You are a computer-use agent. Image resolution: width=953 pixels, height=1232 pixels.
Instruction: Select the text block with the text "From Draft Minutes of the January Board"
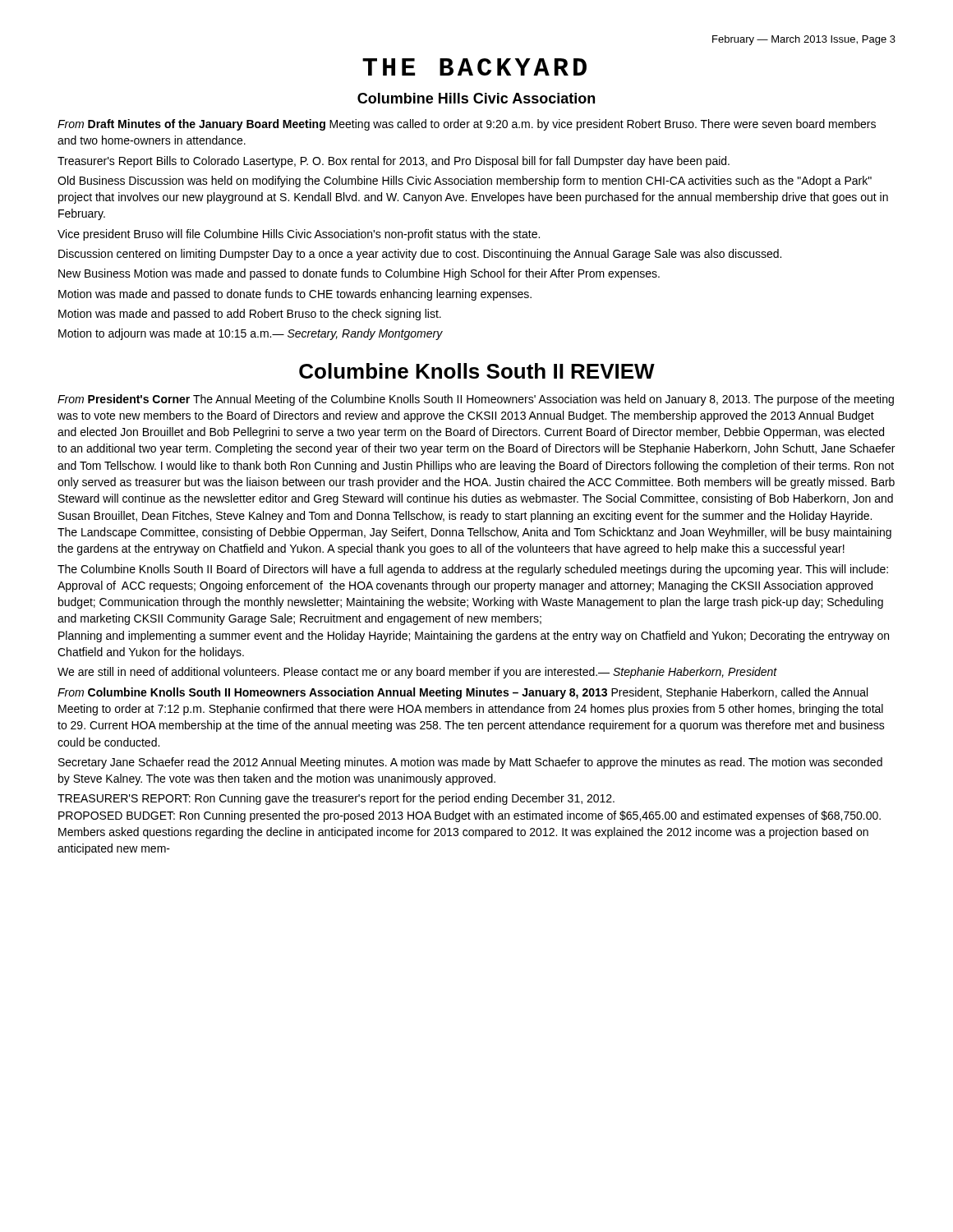[x=467, y=132]
